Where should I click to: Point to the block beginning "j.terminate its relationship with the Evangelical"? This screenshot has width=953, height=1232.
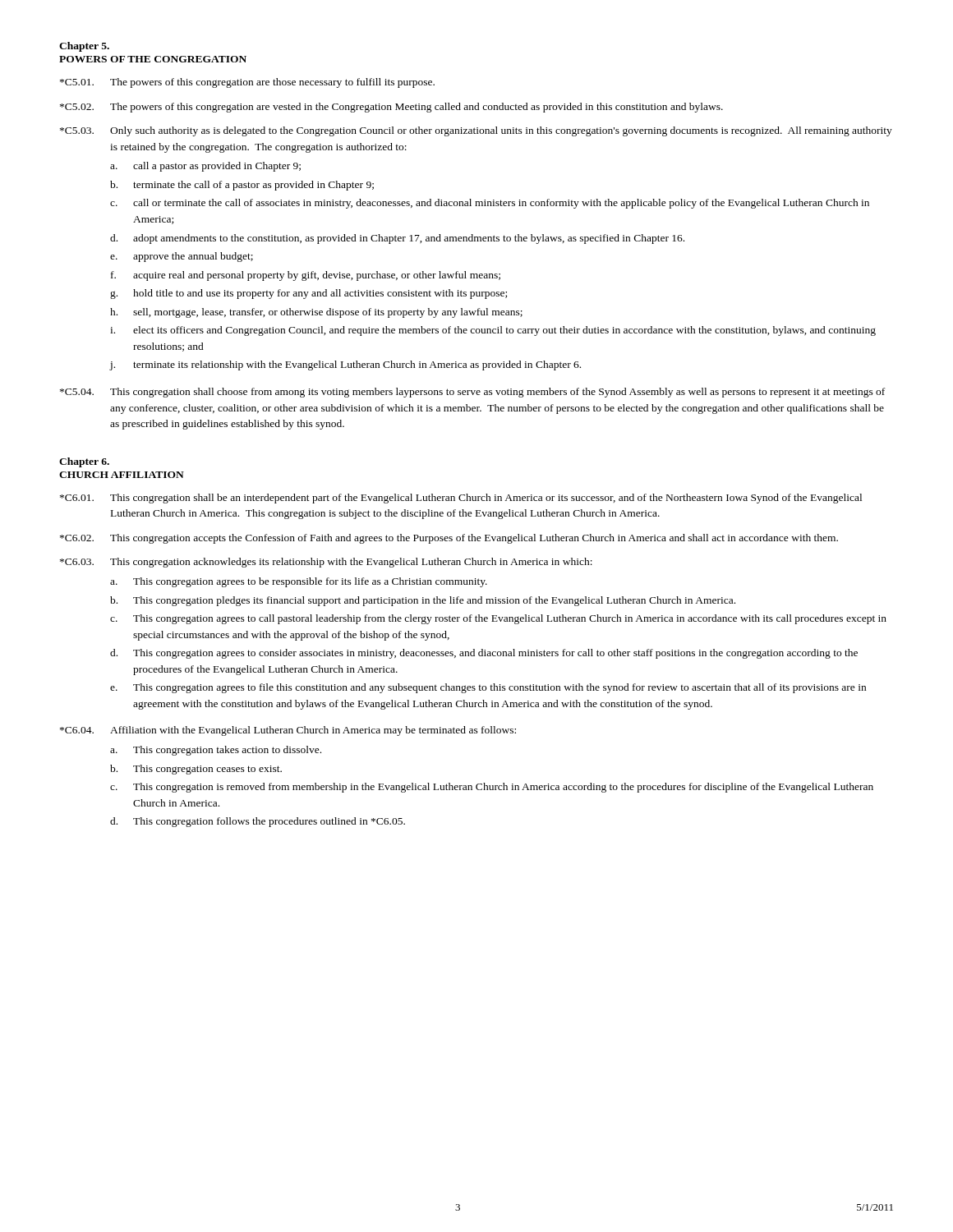point(502,365)
